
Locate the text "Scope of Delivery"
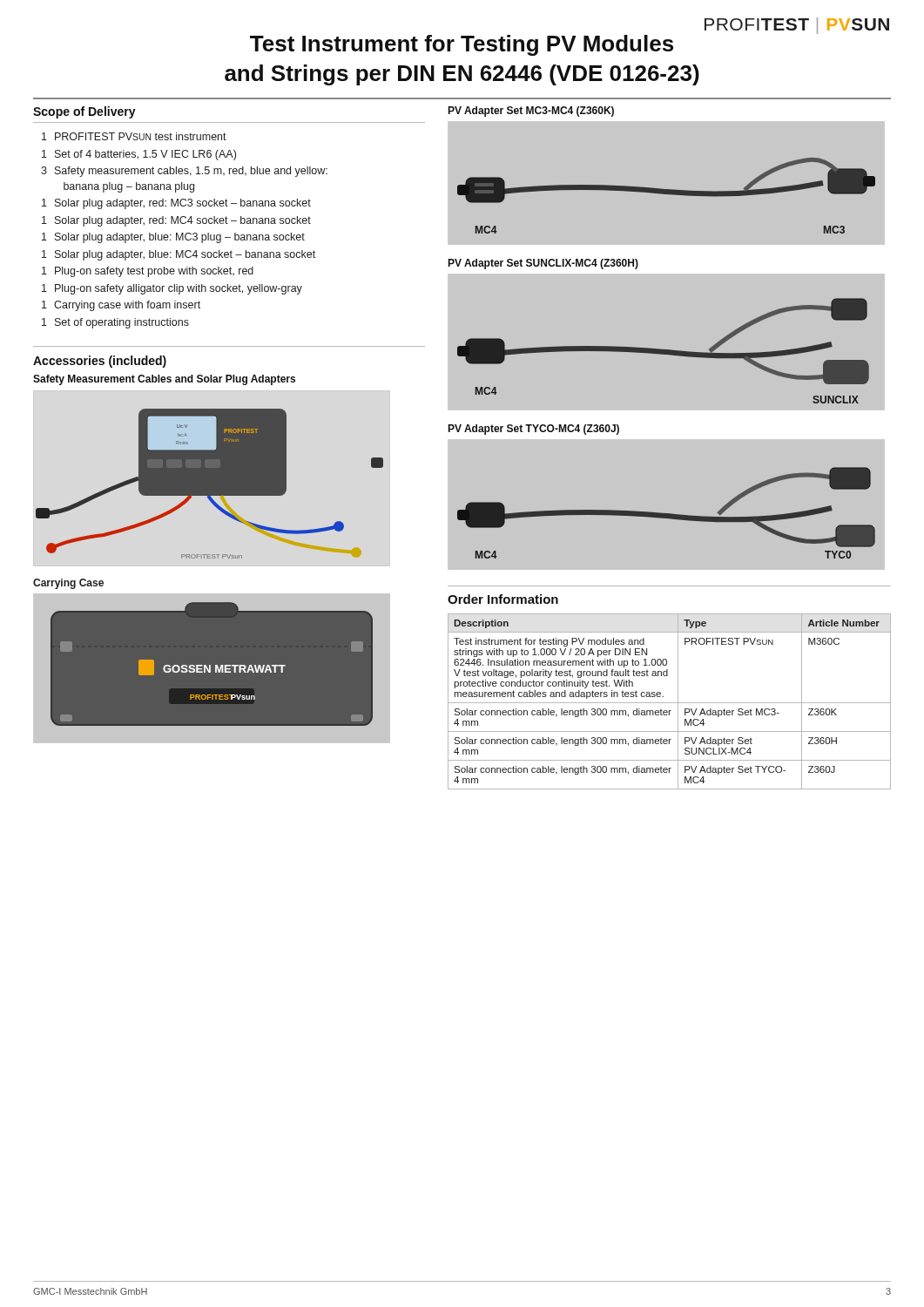click(x=84, y=112)
